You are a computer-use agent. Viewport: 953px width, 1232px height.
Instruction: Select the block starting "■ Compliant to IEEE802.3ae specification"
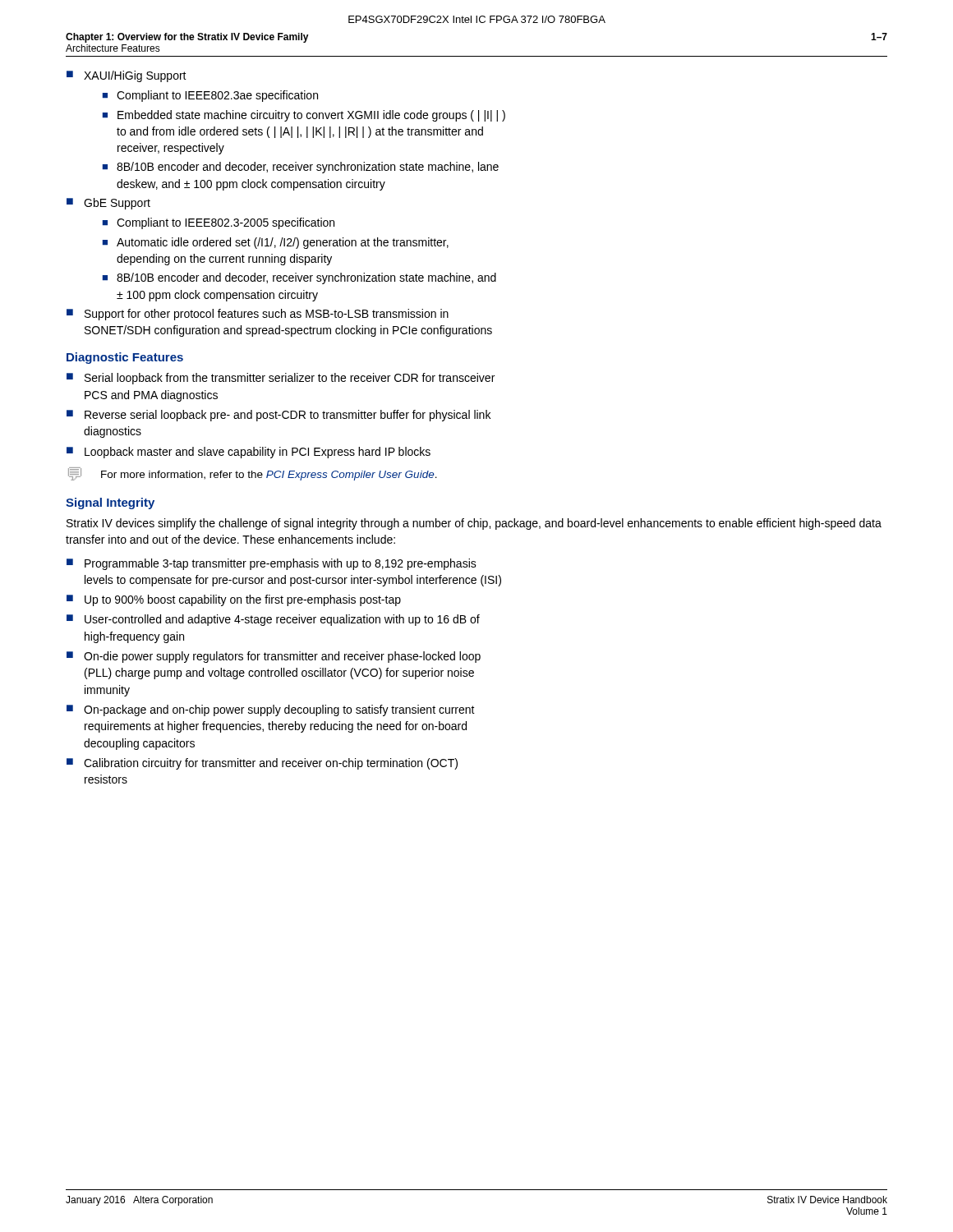coord(210,96)
